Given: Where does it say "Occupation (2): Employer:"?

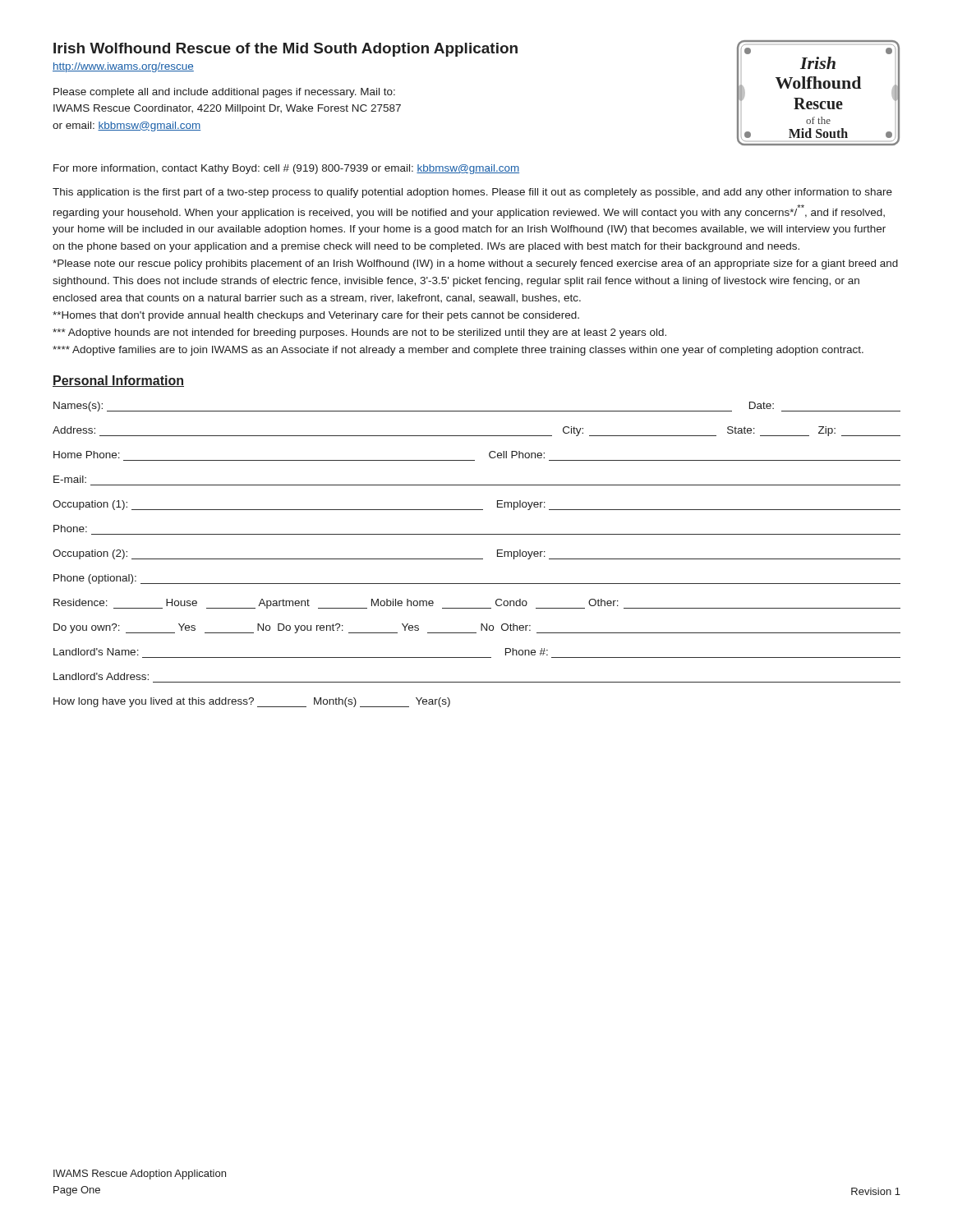Looking at the screenshot, I should point(476,552).
